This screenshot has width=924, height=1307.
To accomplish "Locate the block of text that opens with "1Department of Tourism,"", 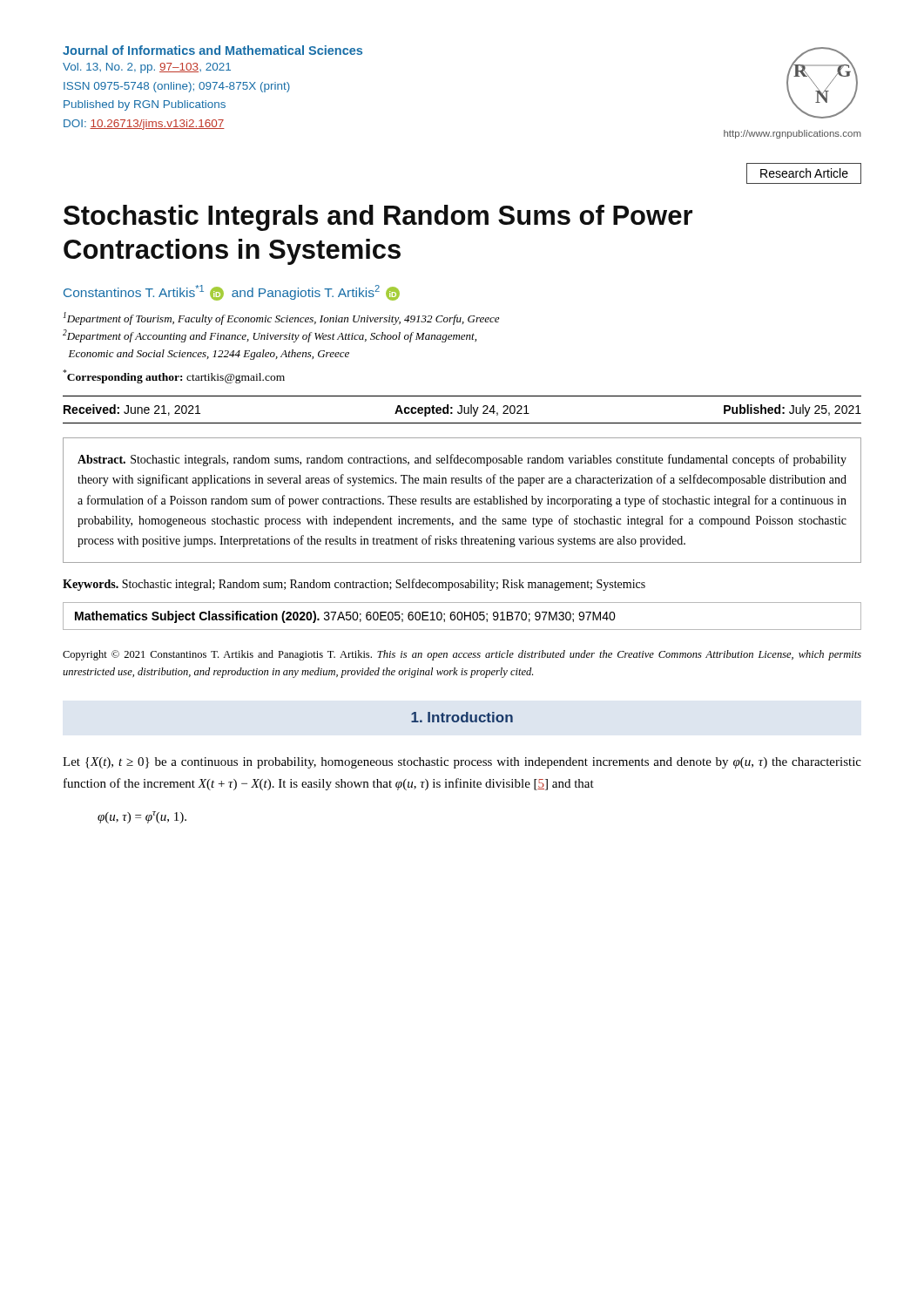I will (x=281, y=335).
